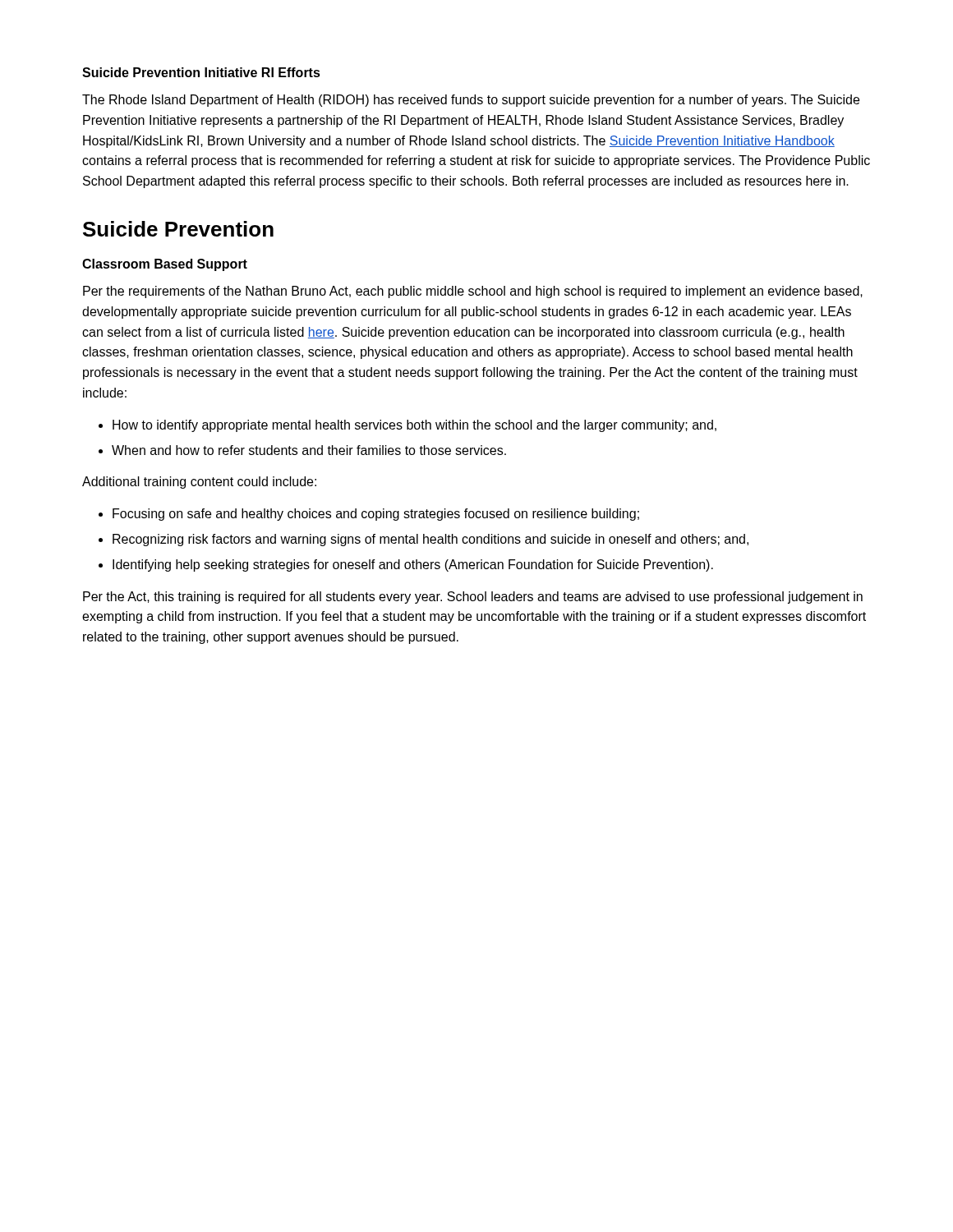Where is the passage that starts "Identifying help seeking strategies for"?

point(413,564)
